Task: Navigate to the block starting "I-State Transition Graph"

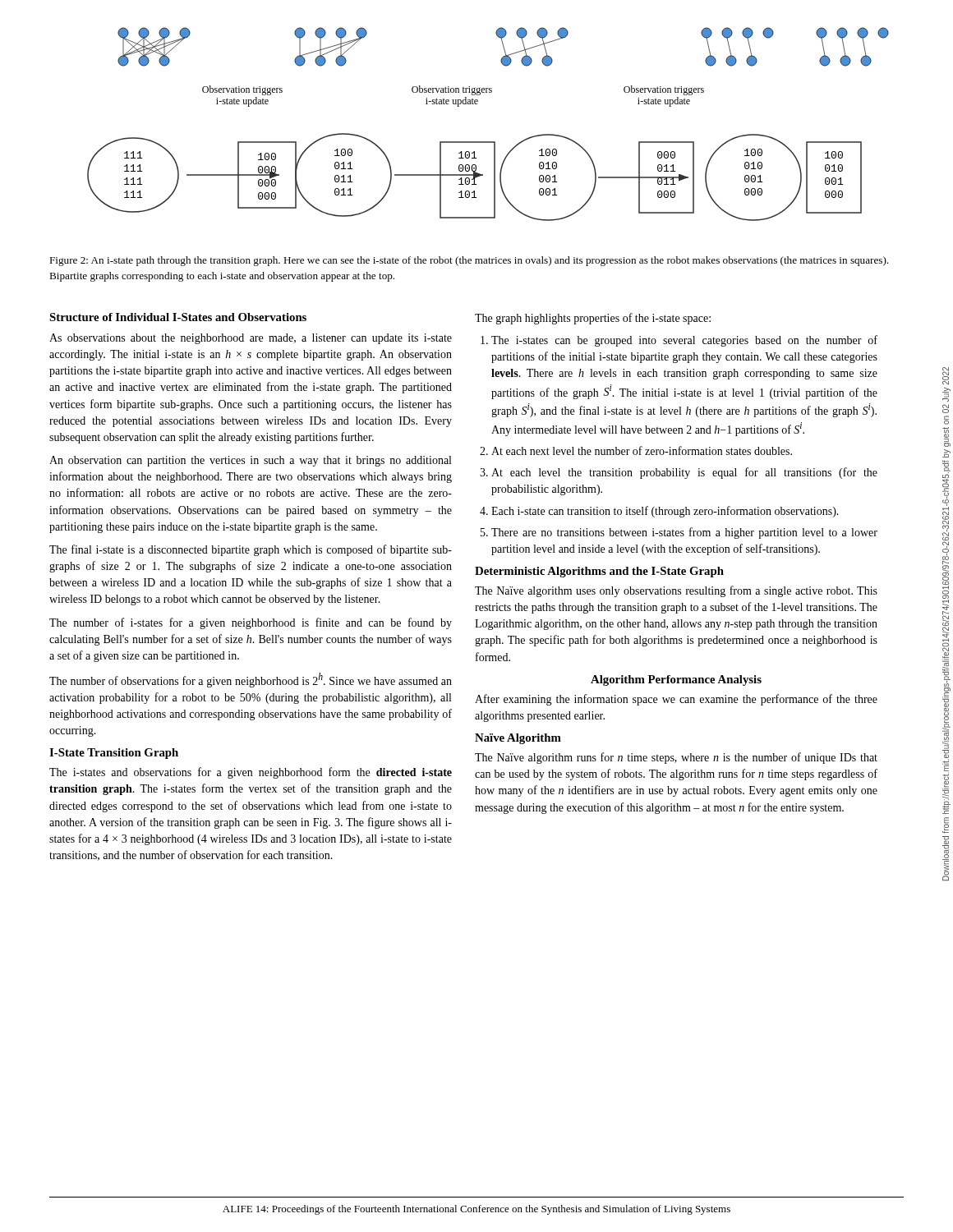Action: click(114, 753)
